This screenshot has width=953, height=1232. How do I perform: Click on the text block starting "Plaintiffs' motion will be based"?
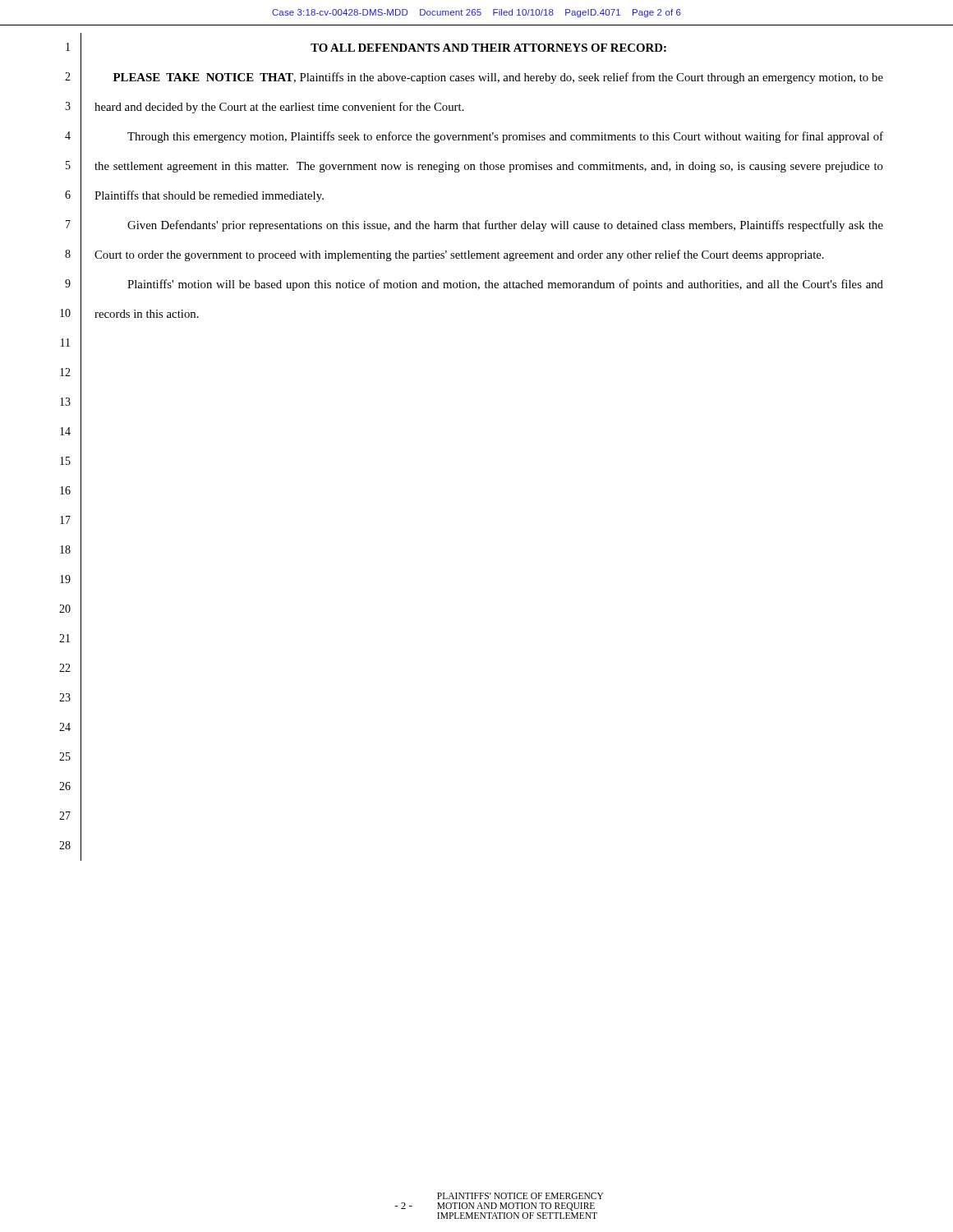click(x=489, y=299)
